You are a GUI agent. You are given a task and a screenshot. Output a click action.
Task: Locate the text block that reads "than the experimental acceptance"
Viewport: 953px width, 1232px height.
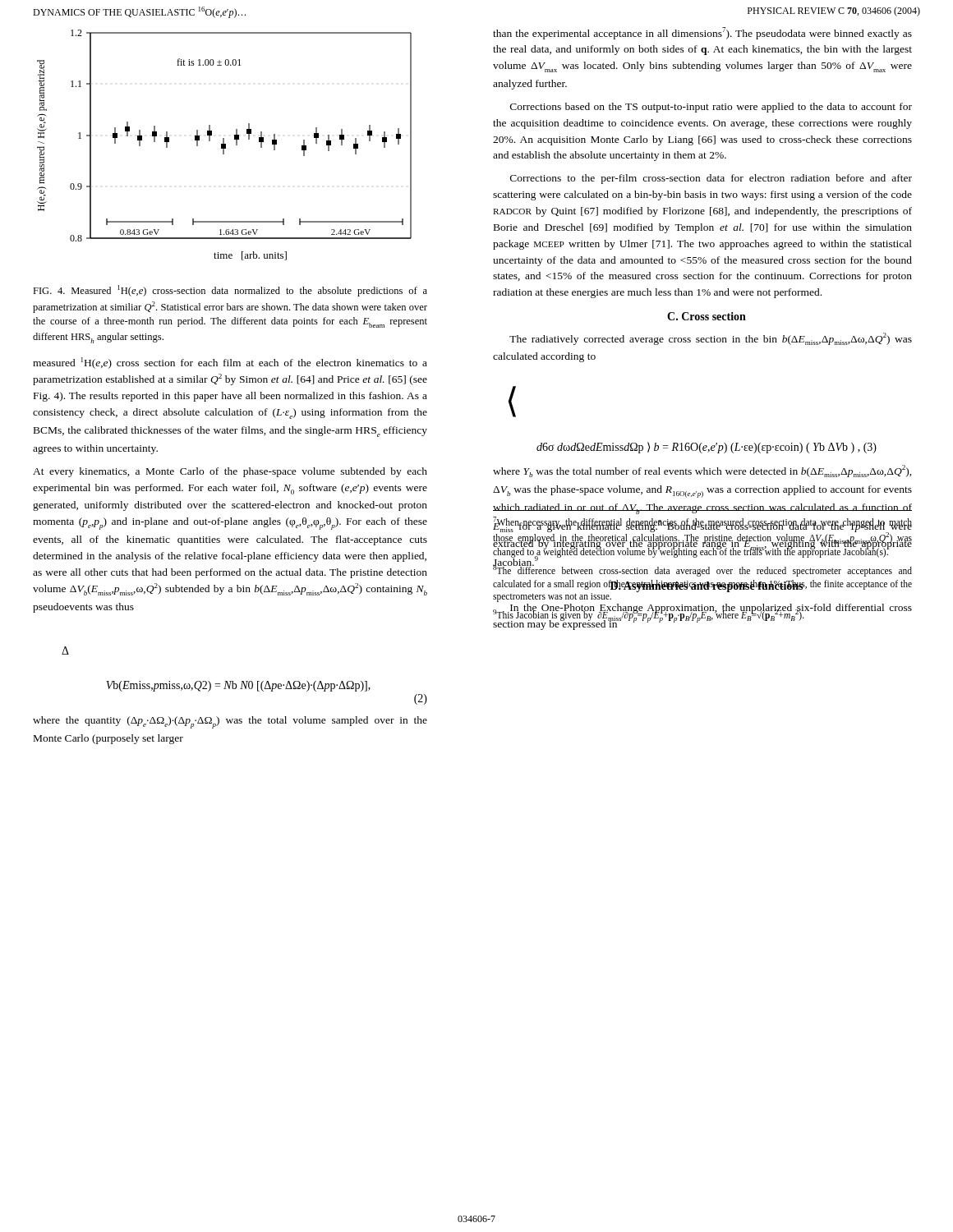coord(702,58)
